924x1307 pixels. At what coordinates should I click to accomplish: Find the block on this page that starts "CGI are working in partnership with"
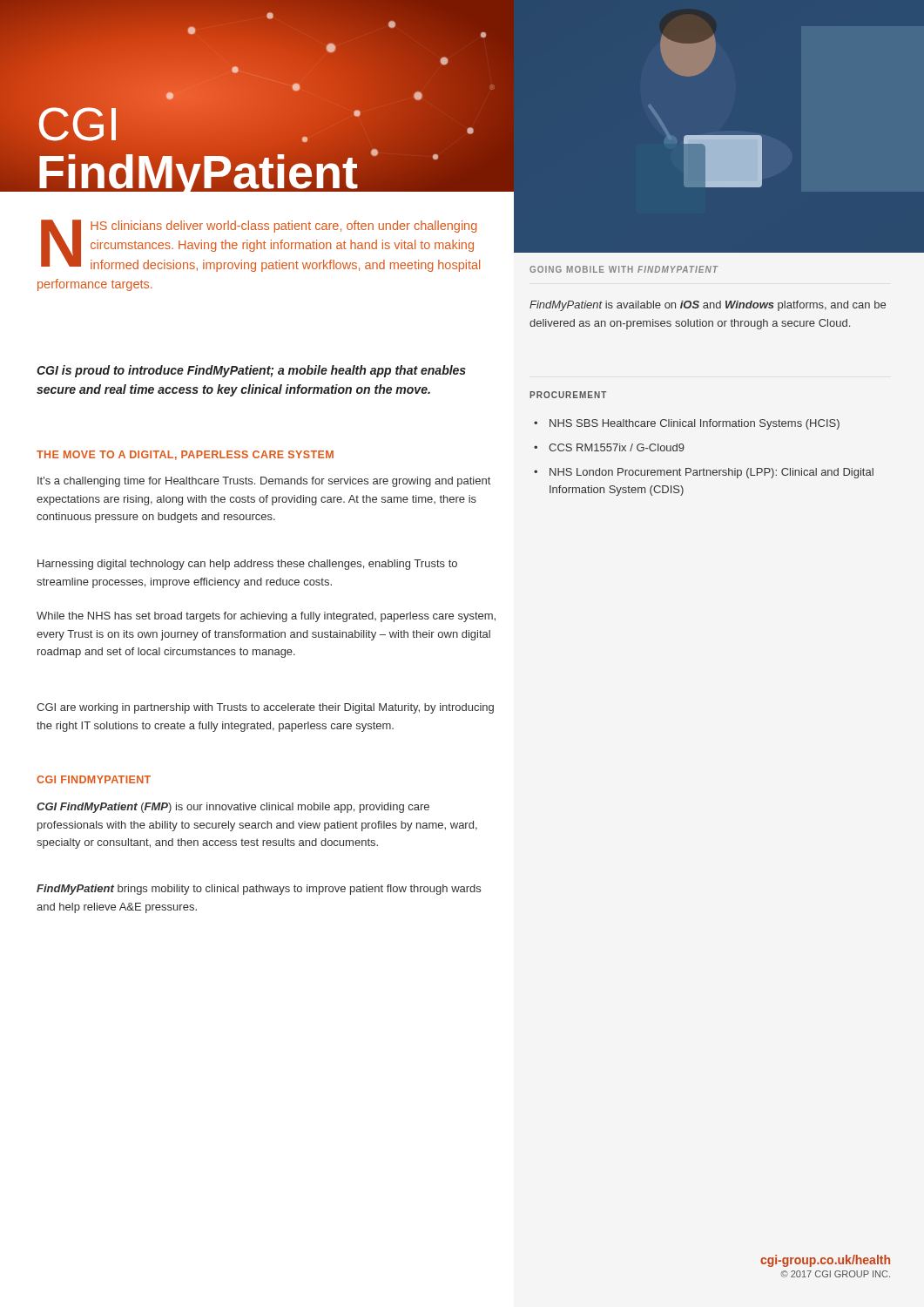(x=266, y=716)
